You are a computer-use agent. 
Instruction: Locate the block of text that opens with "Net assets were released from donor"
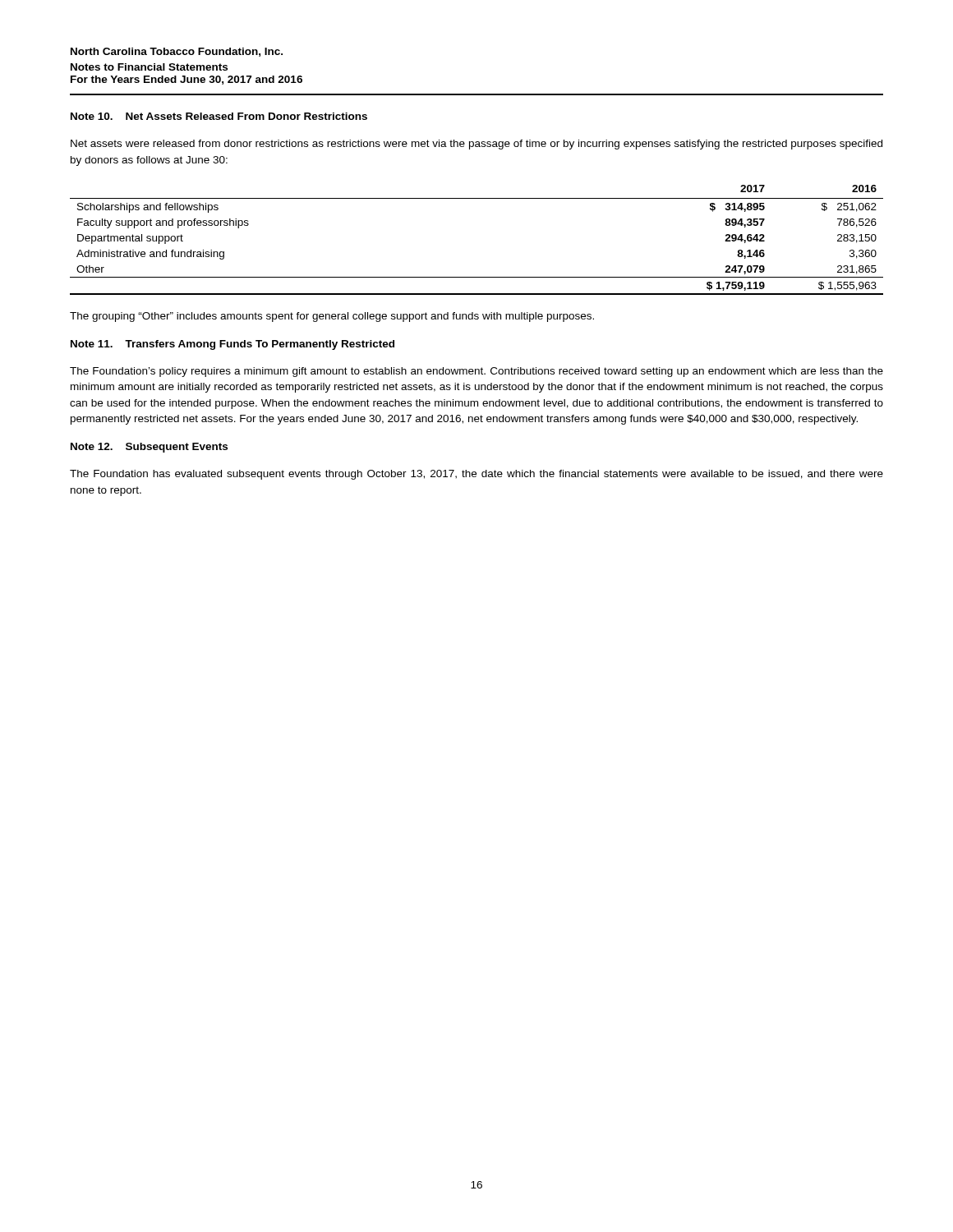coord(476,151)
